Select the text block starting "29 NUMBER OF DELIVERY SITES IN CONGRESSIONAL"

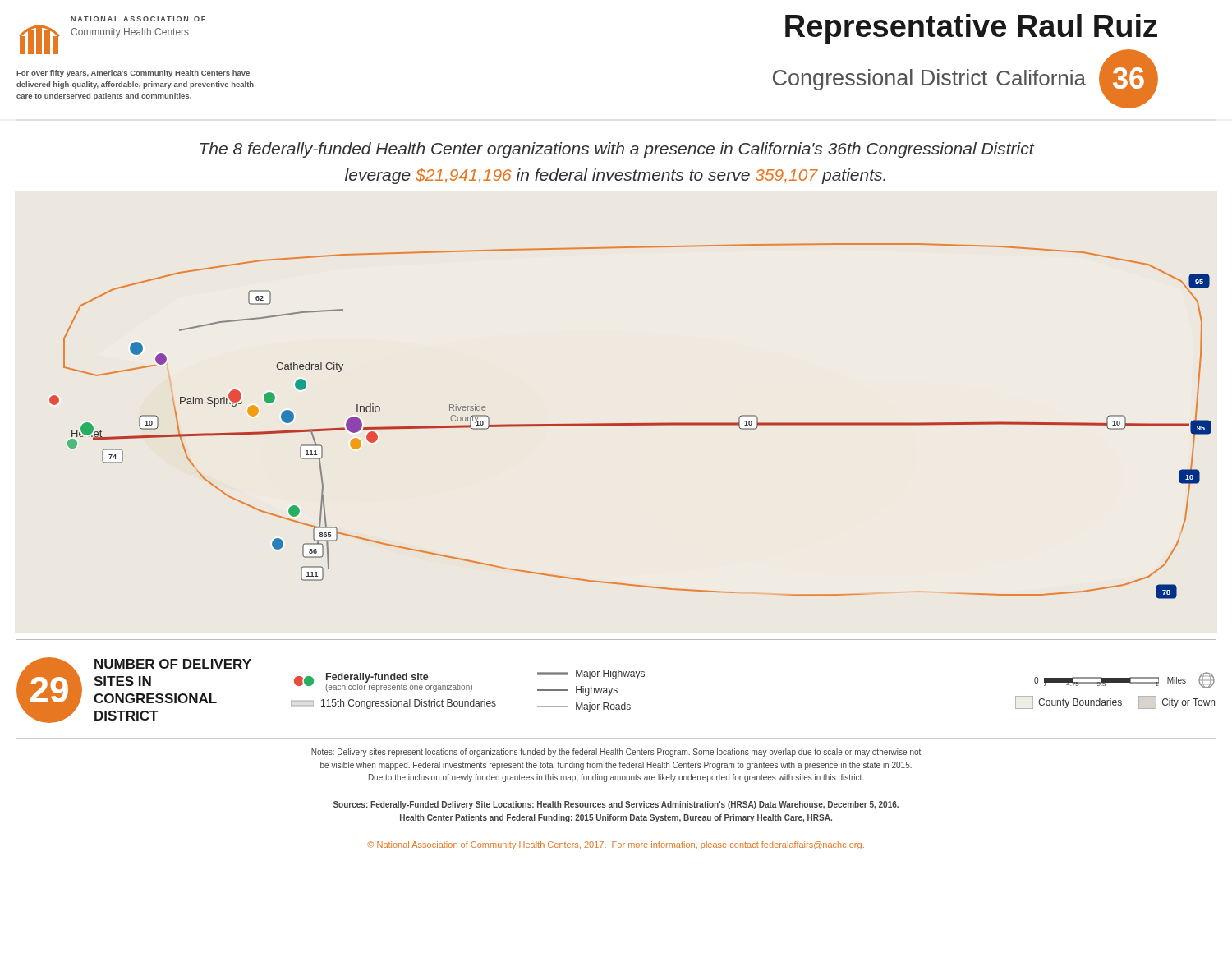(x=137, y=690)
